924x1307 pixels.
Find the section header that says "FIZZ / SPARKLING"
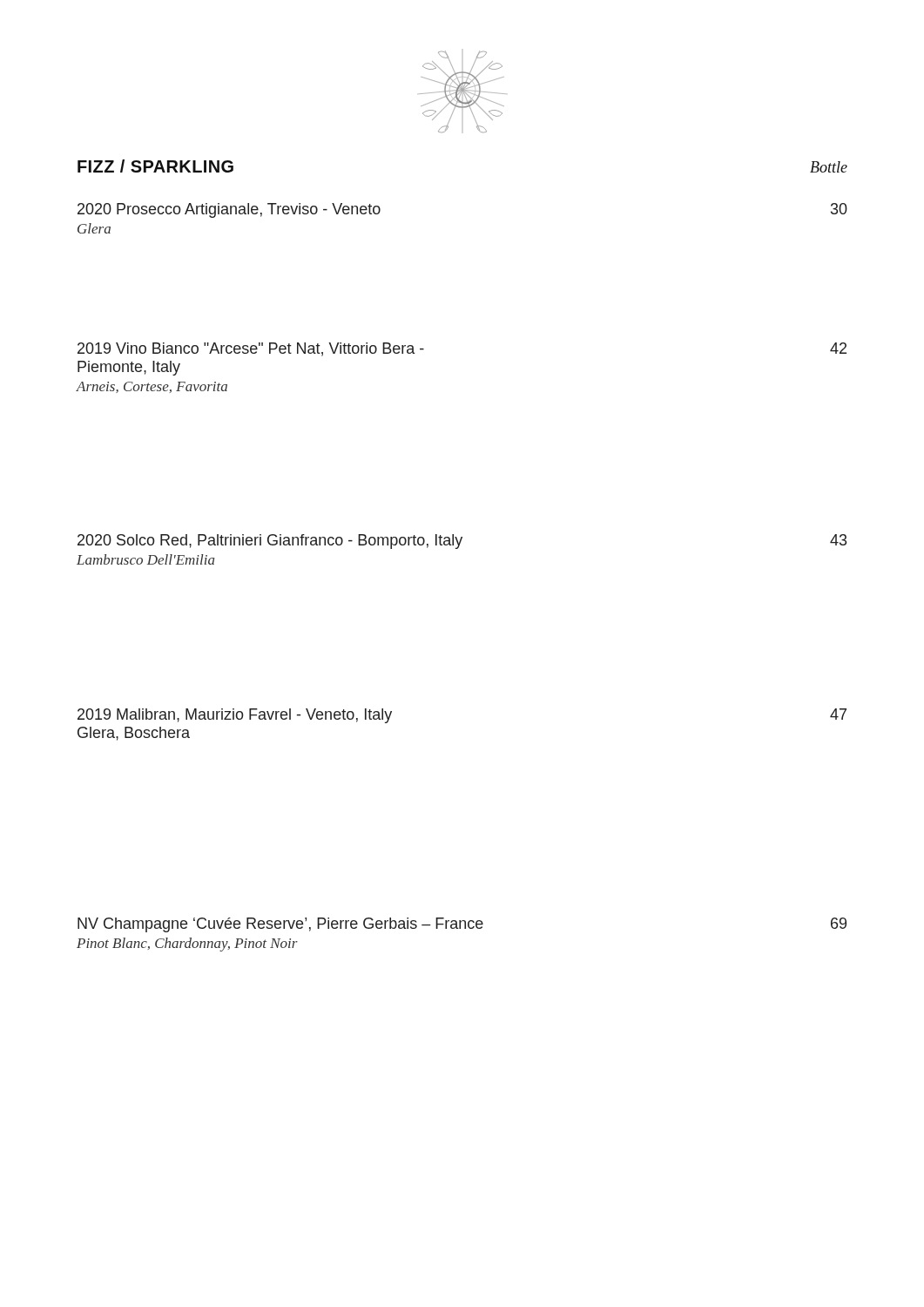click(156, 166)
